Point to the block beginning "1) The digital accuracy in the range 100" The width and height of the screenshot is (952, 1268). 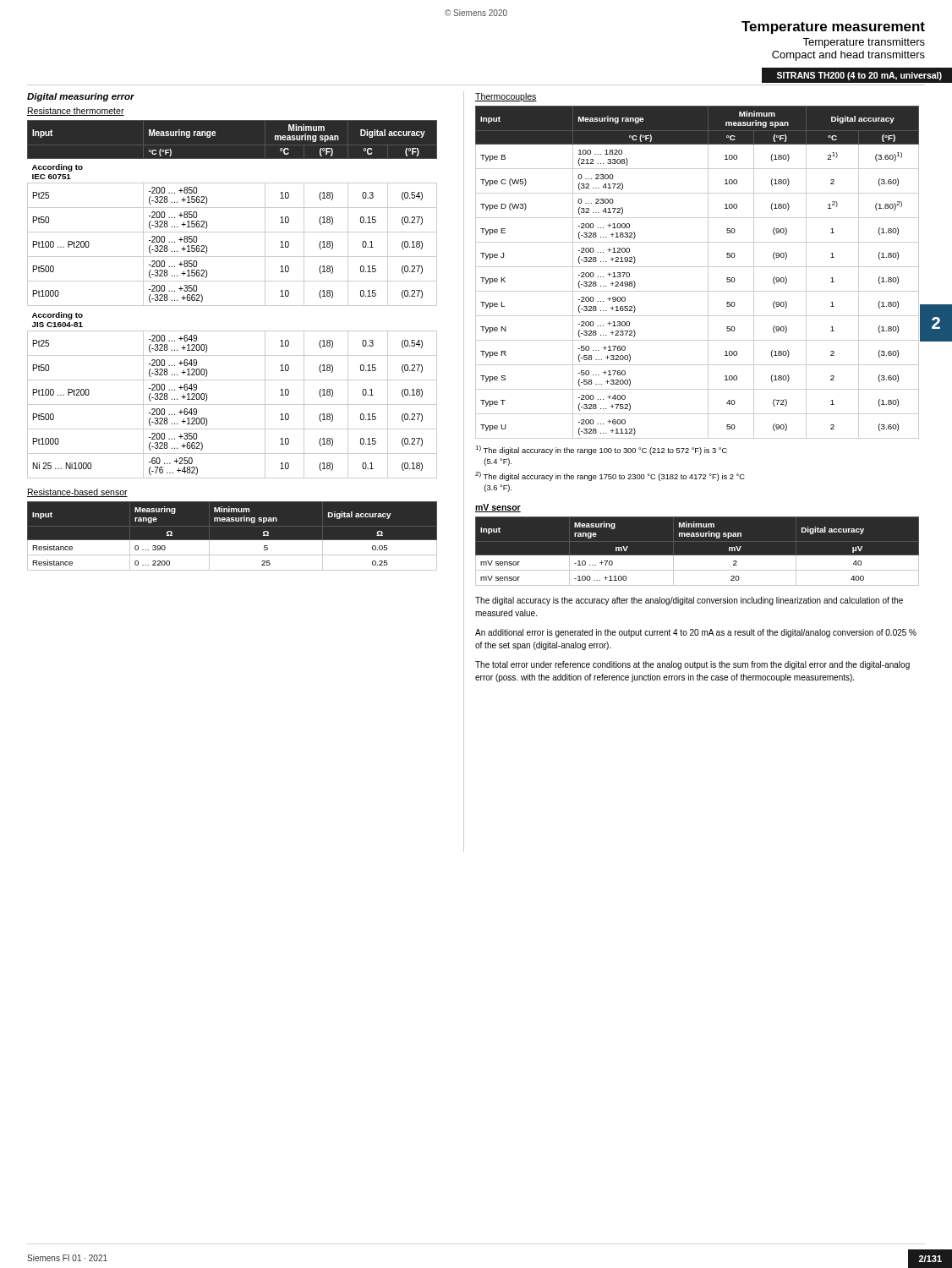pyautogui.click(x=601, y=455)
